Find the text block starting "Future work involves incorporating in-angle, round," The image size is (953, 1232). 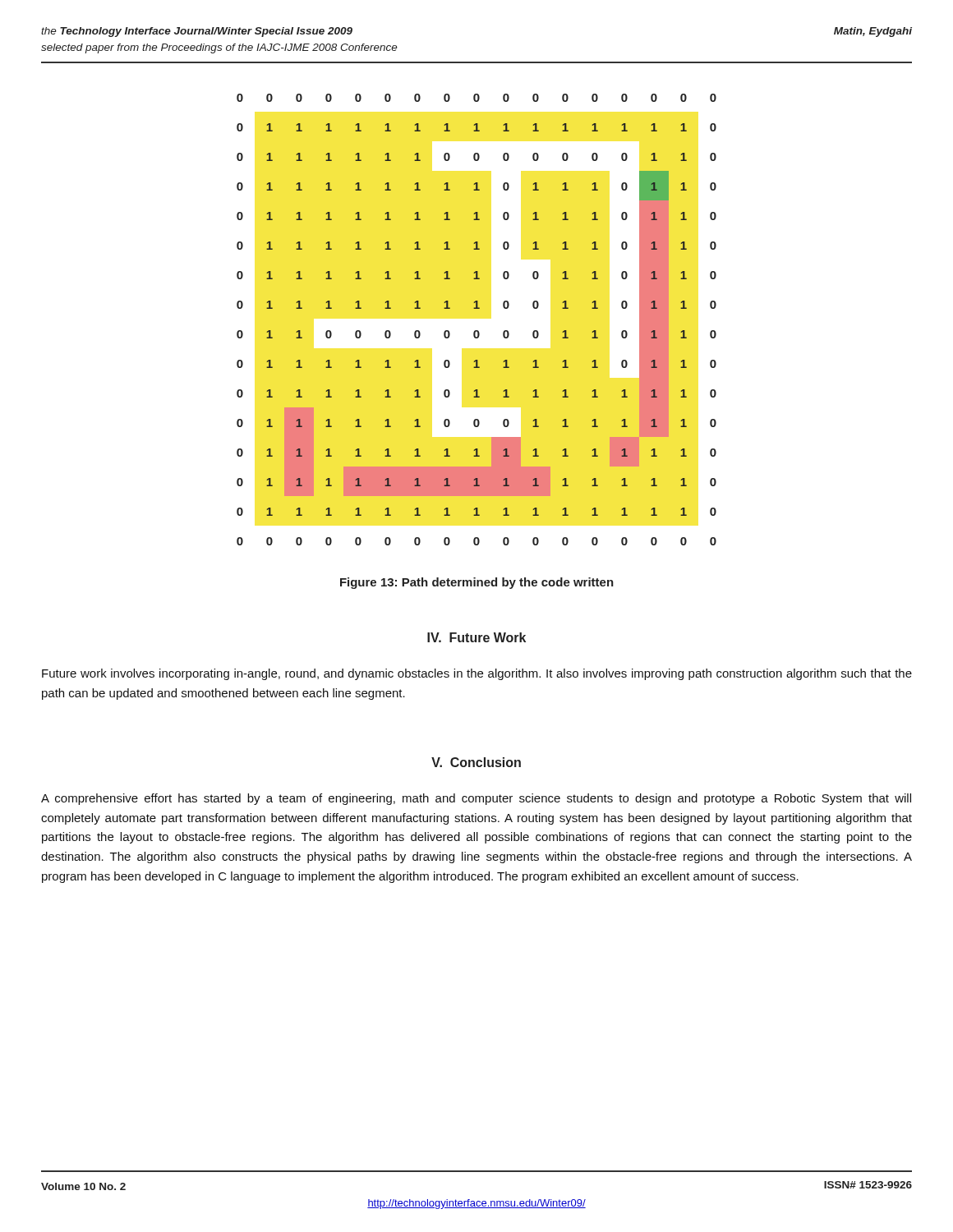coord(476,683)
